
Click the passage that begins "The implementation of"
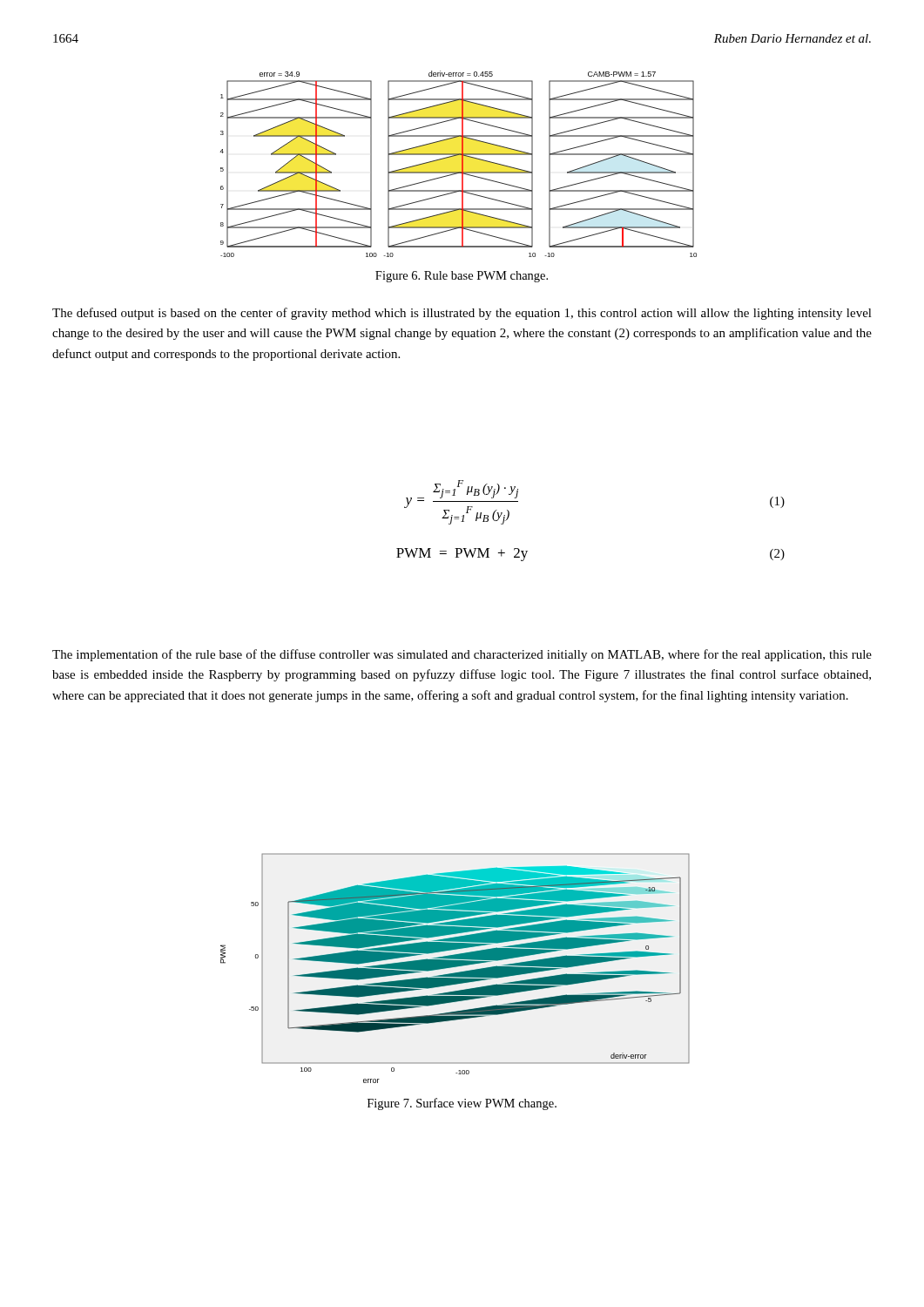(462, 675)
